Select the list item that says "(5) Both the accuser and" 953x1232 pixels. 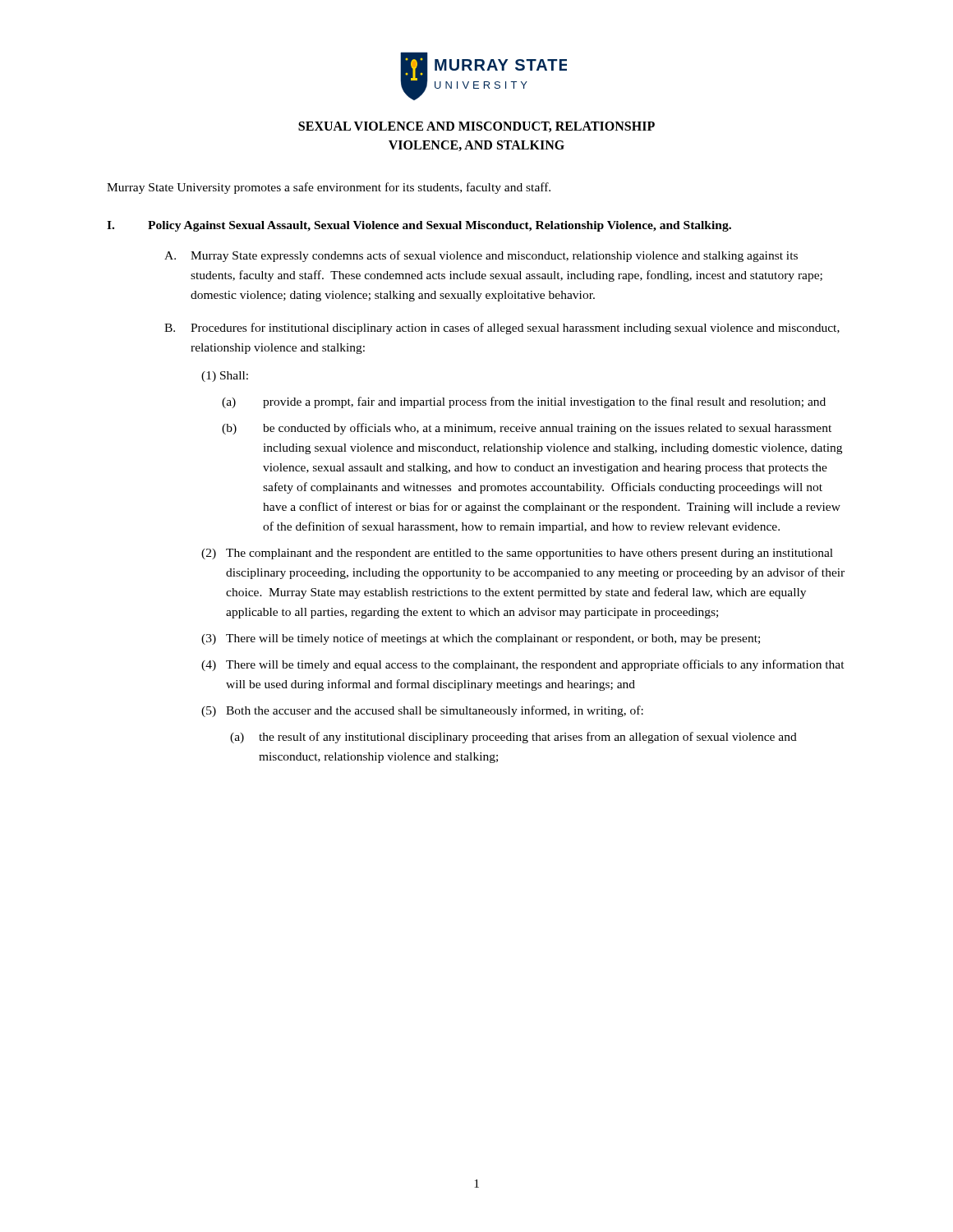pyautogui.click(x=524, y=711)
